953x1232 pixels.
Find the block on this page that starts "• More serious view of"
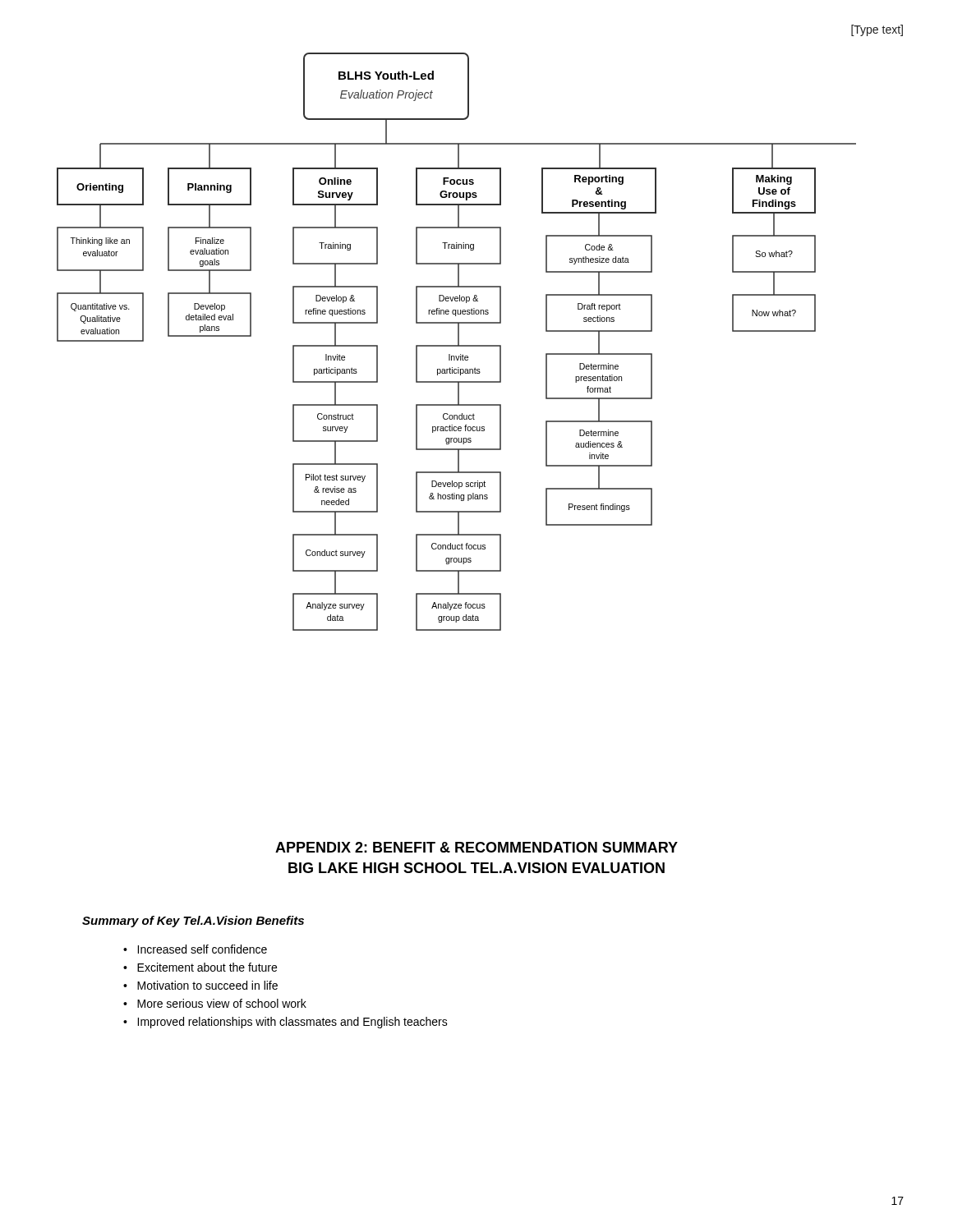[x=215, y=1004]
